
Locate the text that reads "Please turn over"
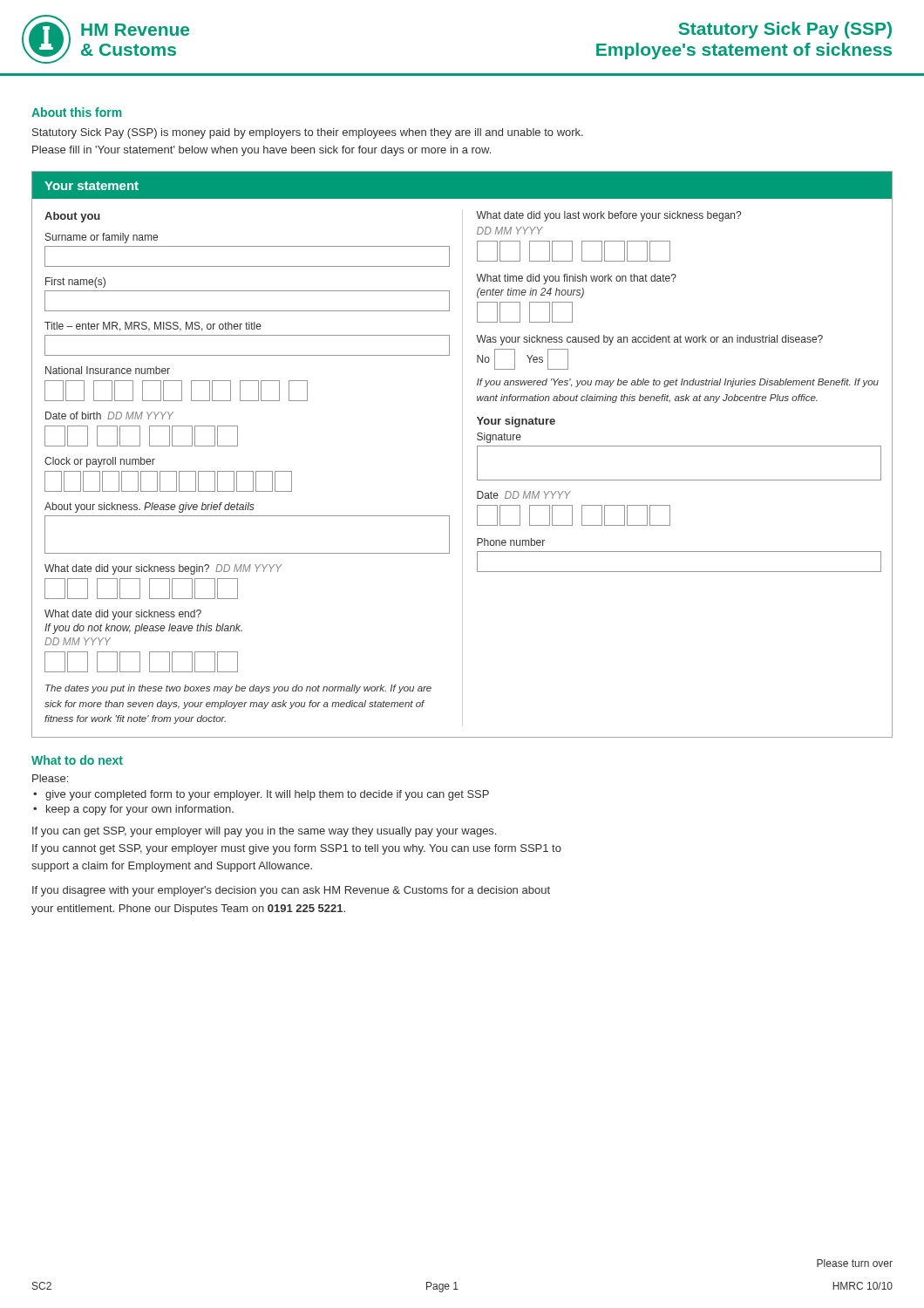855,1264
